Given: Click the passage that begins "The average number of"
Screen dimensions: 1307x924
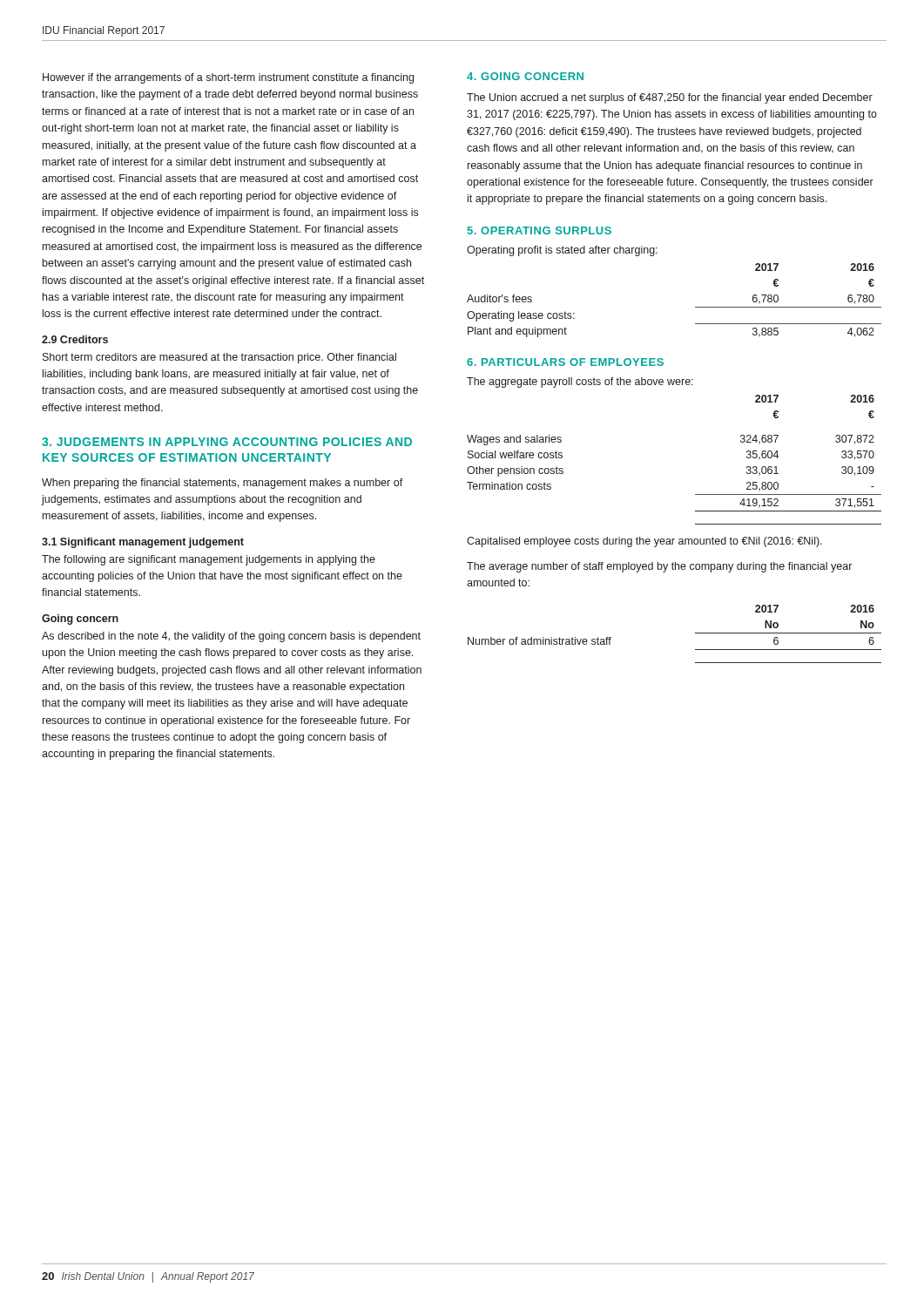Looking at the screenshot, I should tap(674, 575).
